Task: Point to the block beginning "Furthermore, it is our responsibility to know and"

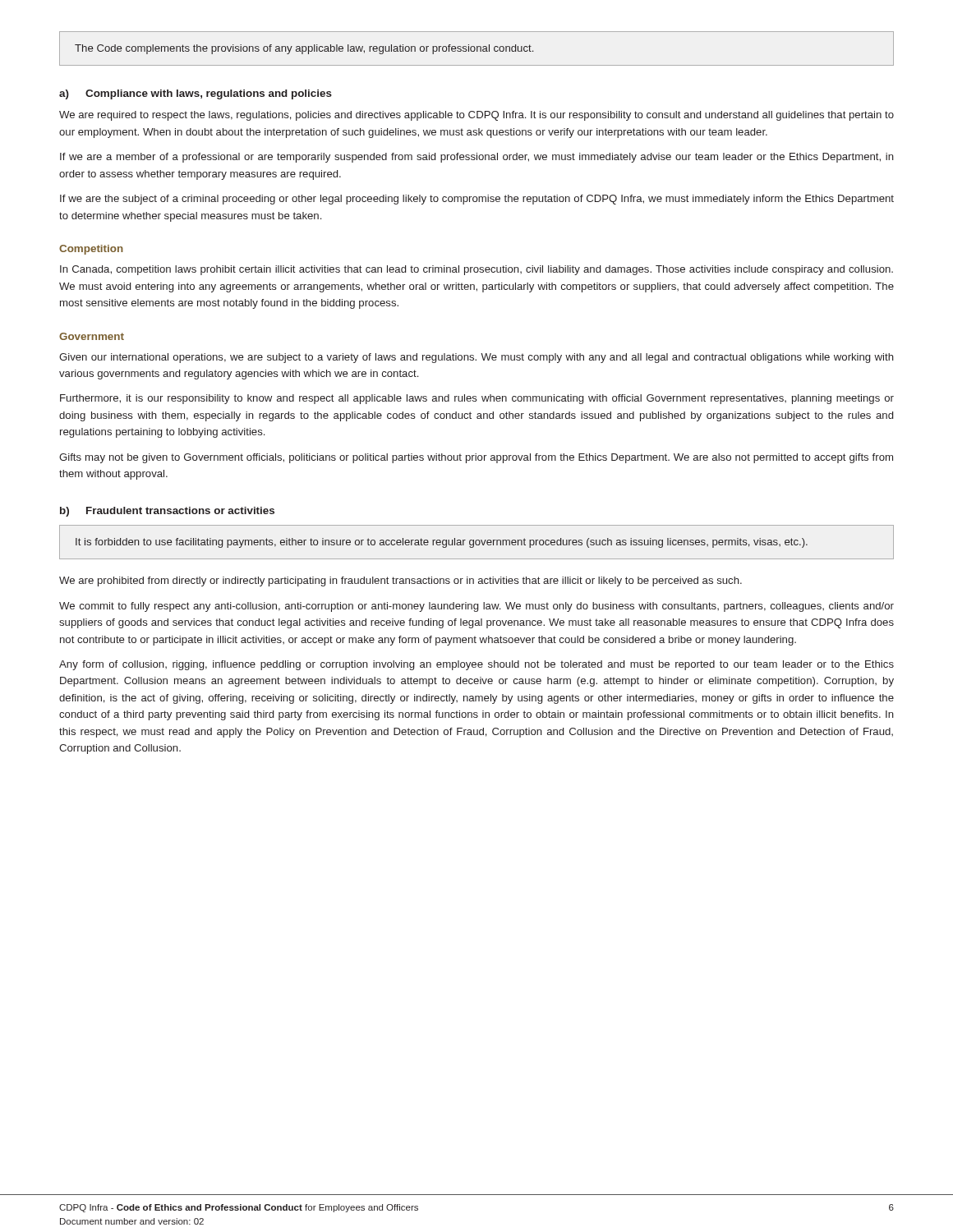Action: tap(476, 415)
